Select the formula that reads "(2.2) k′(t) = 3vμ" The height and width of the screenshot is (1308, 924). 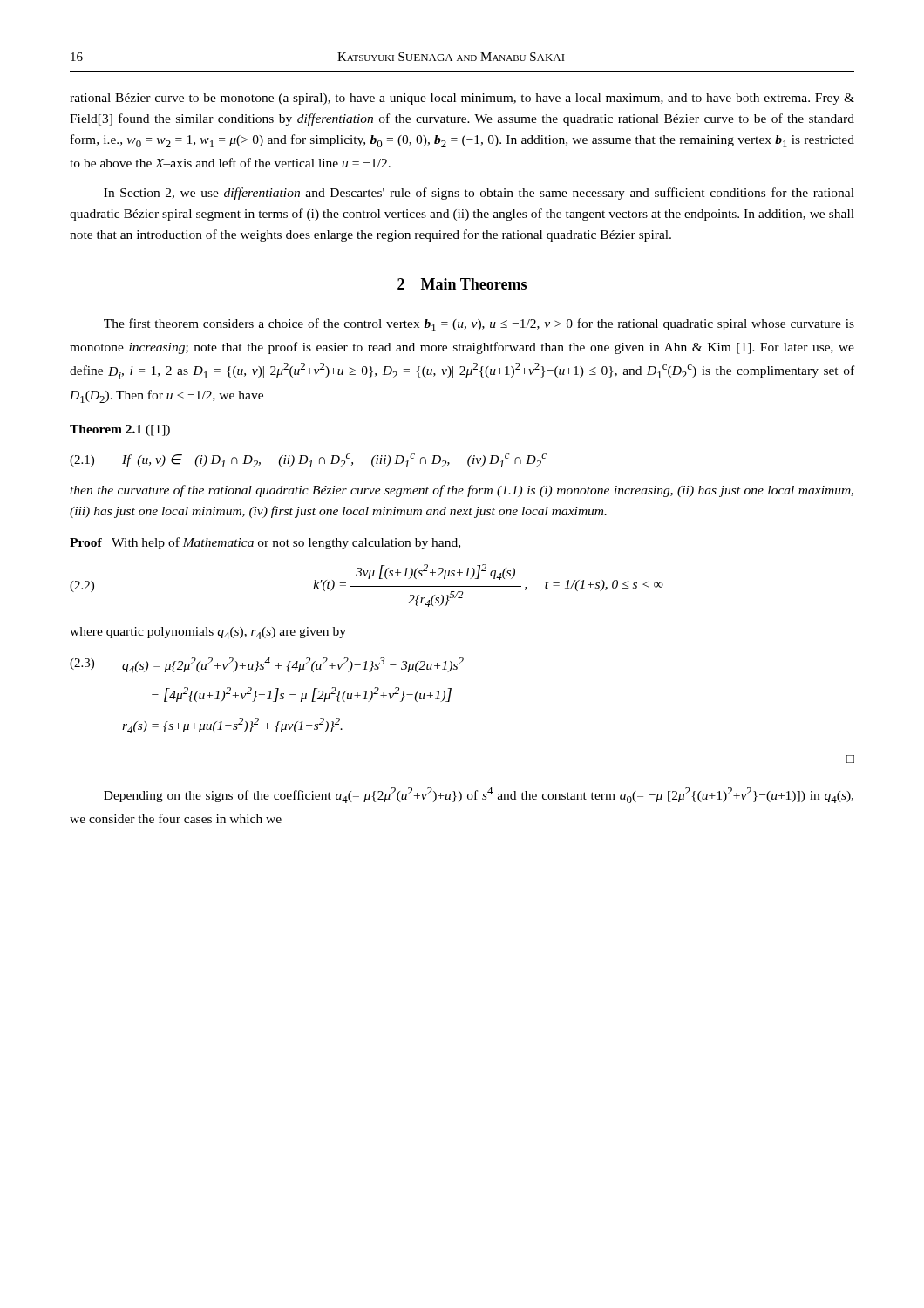coord(462,586)
